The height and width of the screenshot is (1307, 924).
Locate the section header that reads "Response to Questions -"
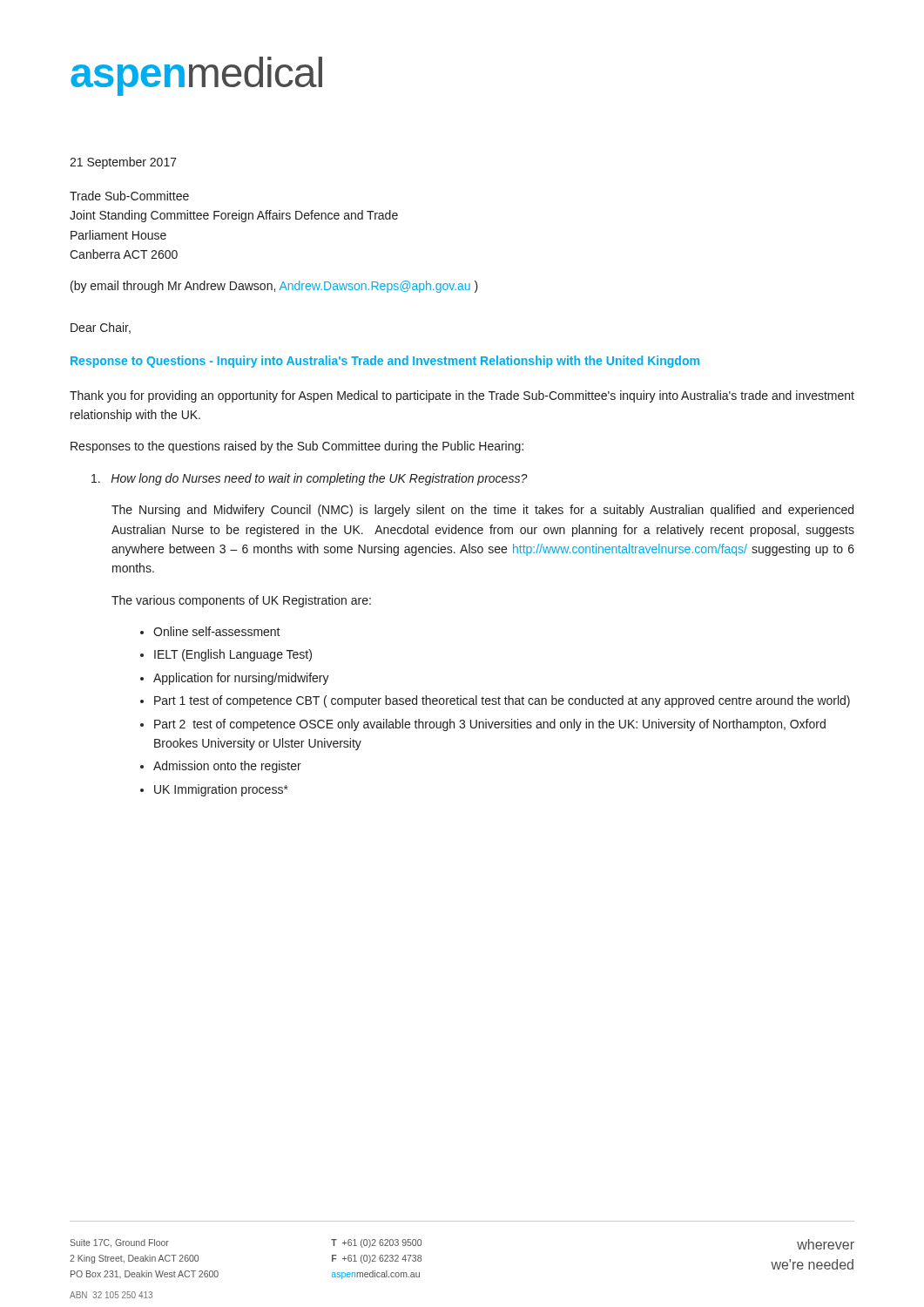(385, 360)
